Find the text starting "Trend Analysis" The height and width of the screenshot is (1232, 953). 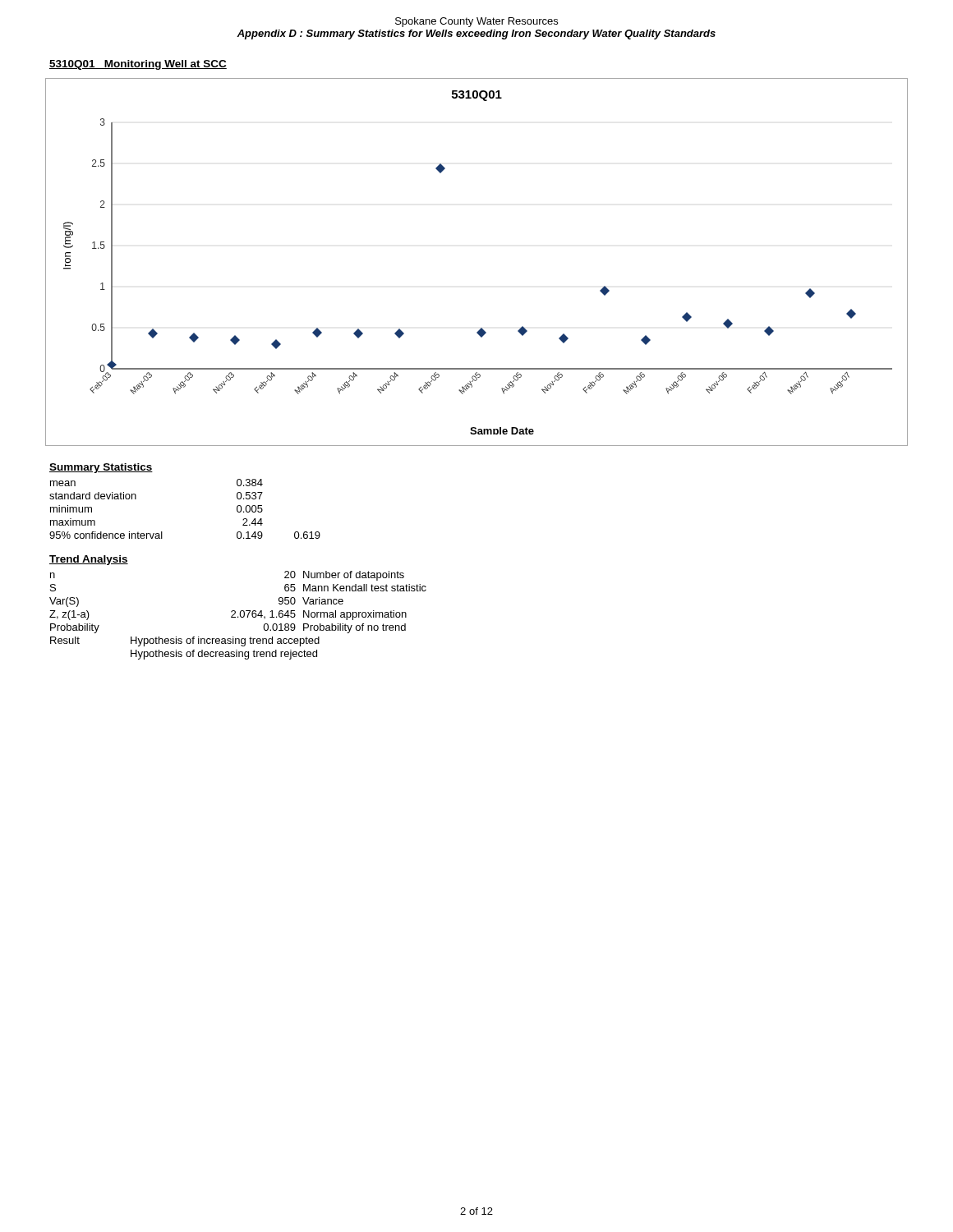pos(89,560)
